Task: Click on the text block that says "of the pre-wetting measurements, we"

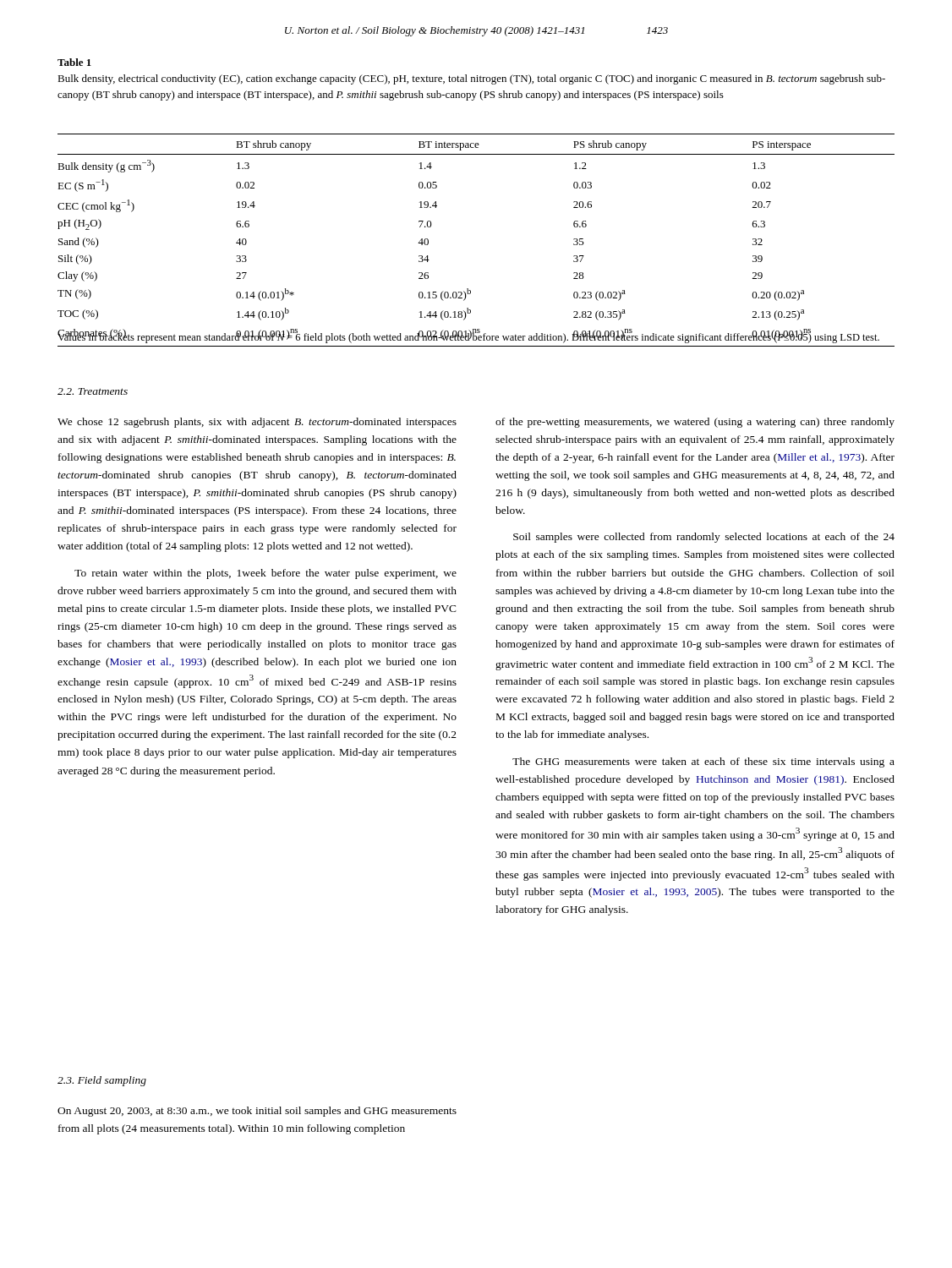Action: 695,665
